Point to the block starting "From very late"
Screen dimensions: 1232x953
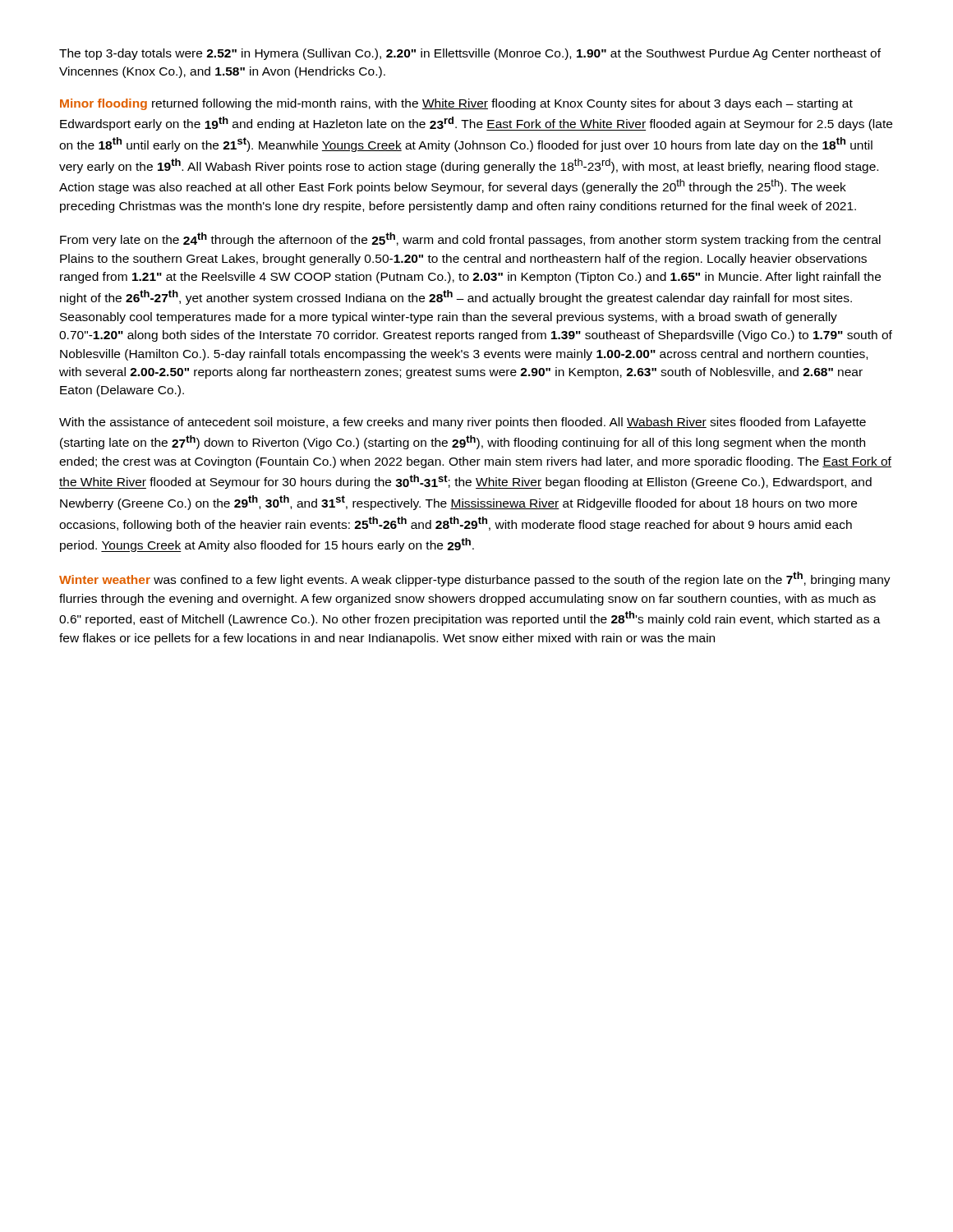[x=476, y=313]
